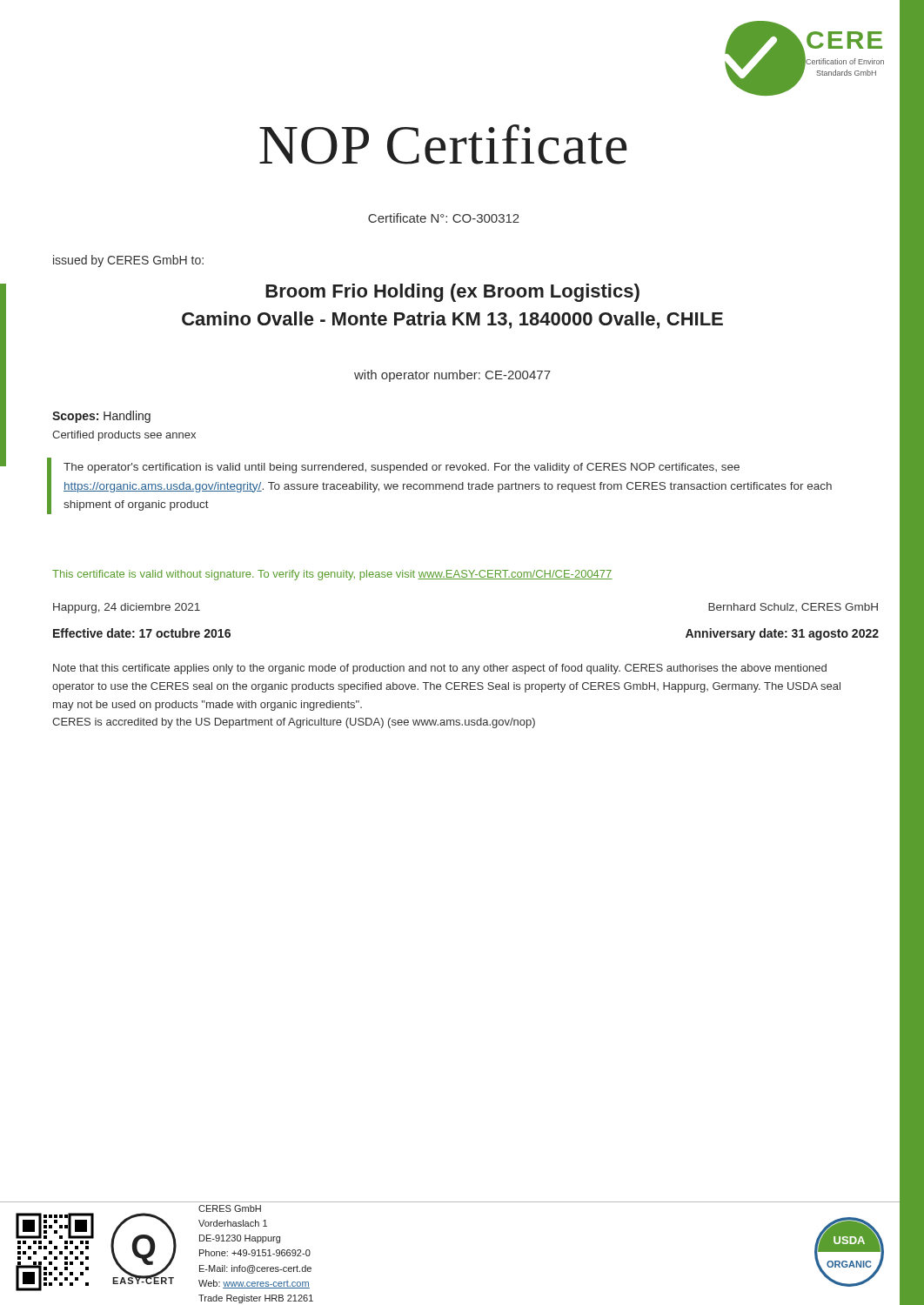Select the text with the text "Happurg, 24 diciembre 2021"
This screenshot has width=924, height=1305.
126,607
